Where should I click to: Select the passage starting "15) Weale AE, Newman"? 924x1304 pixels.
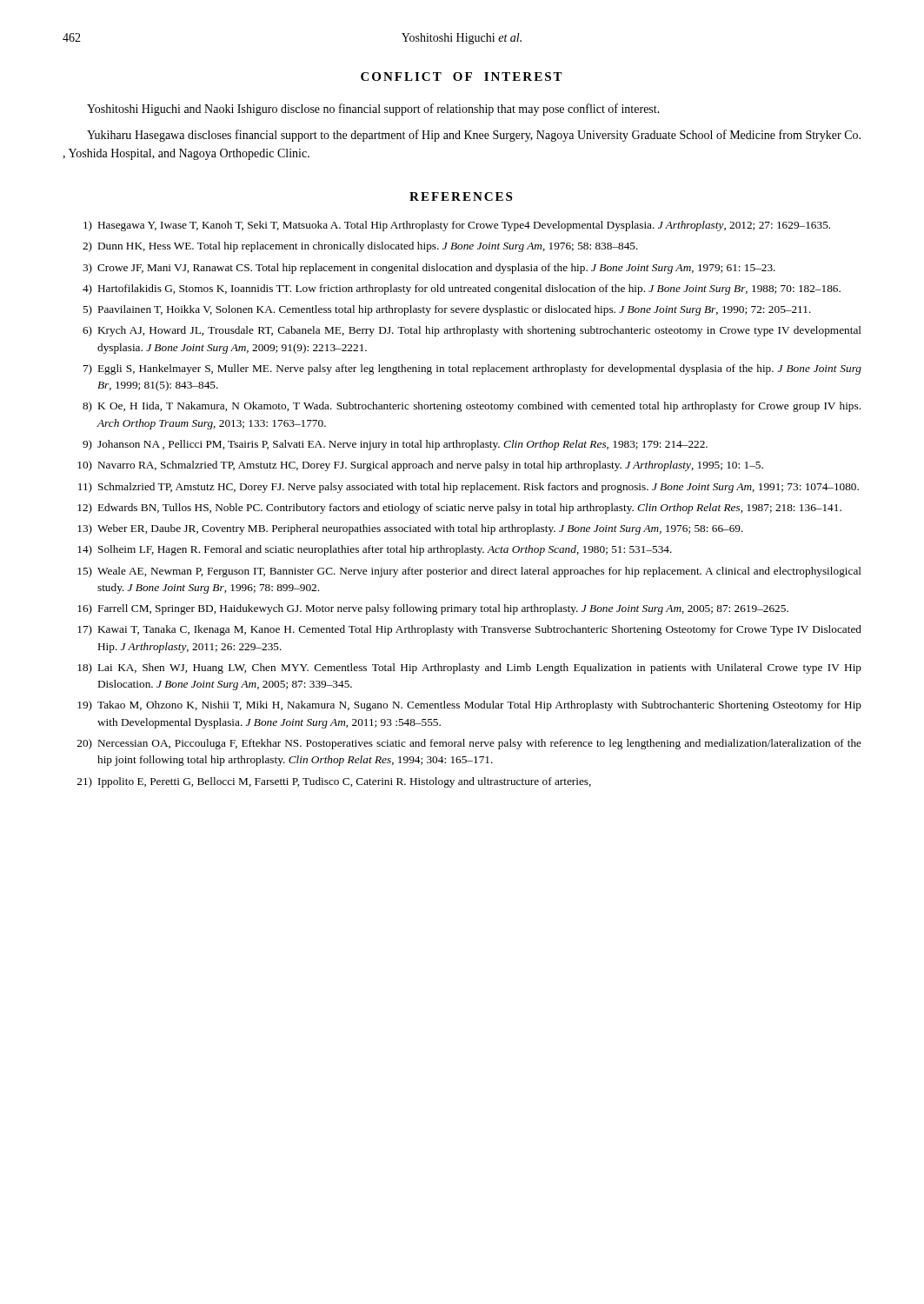point(462,579)
